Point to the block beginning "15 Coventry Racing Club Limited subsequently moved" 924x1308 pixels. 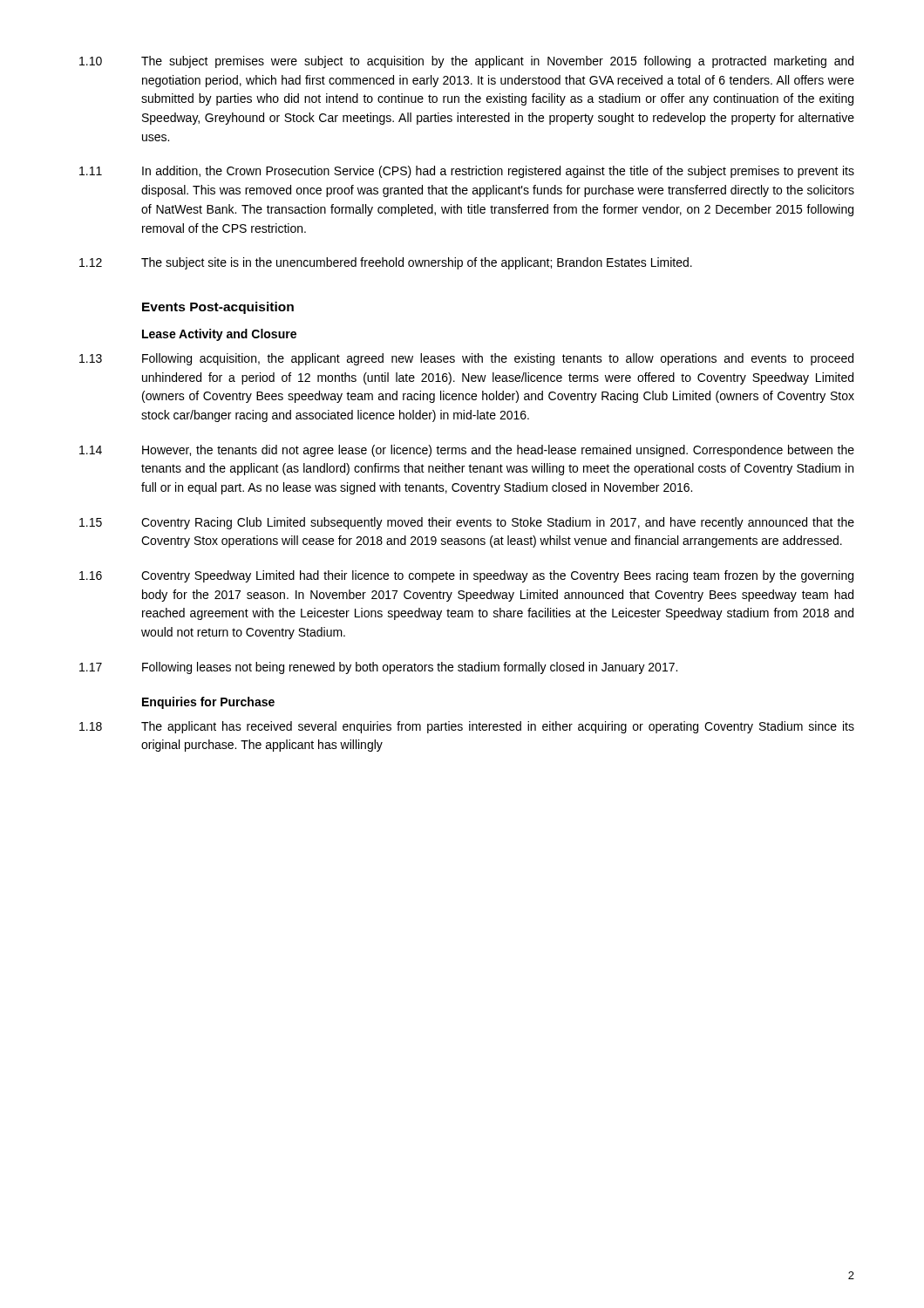(466, 532)
